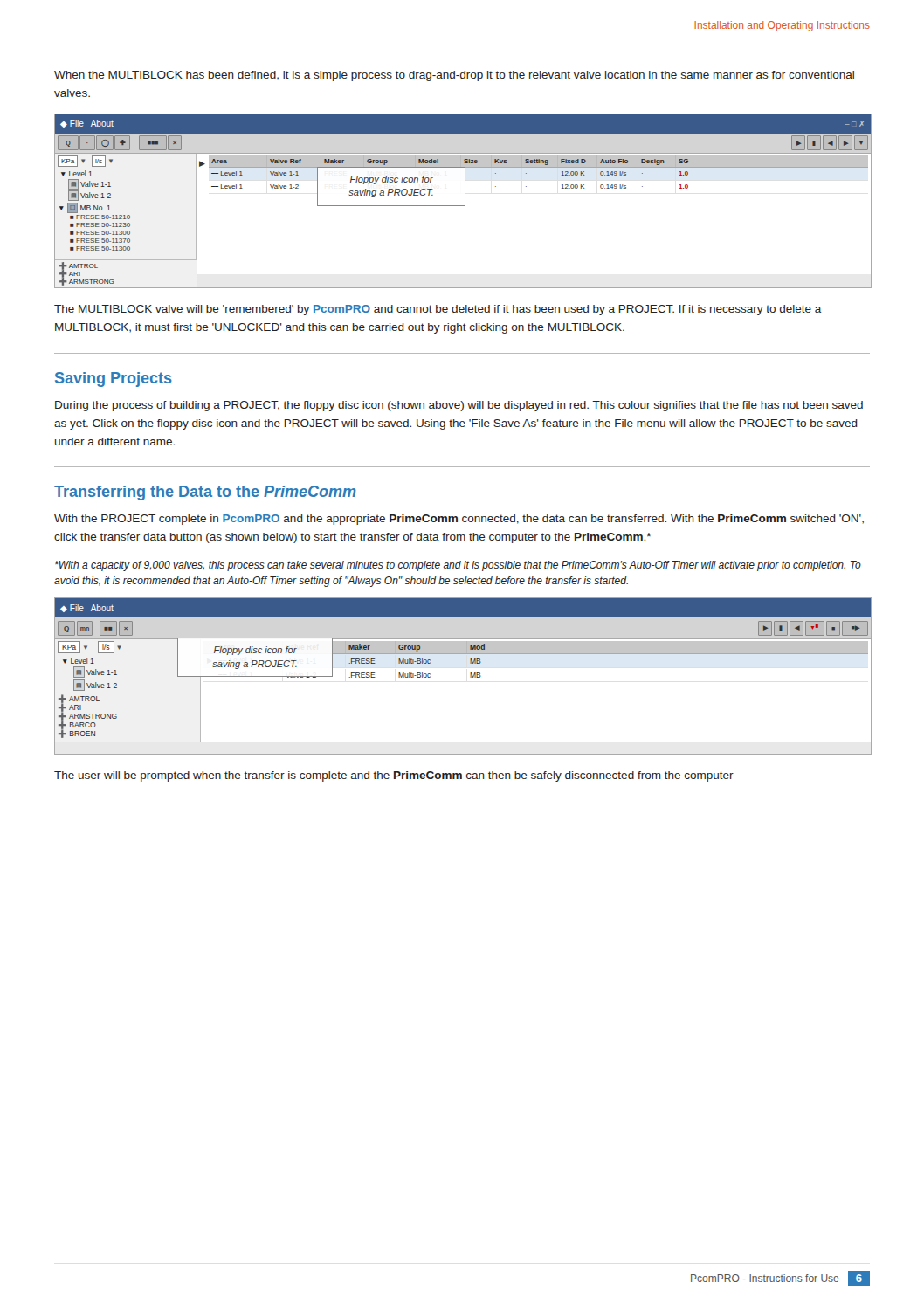Click the passage that begins "With the PROJECT complete in PcomPRO and the"

tap(459, 528)
